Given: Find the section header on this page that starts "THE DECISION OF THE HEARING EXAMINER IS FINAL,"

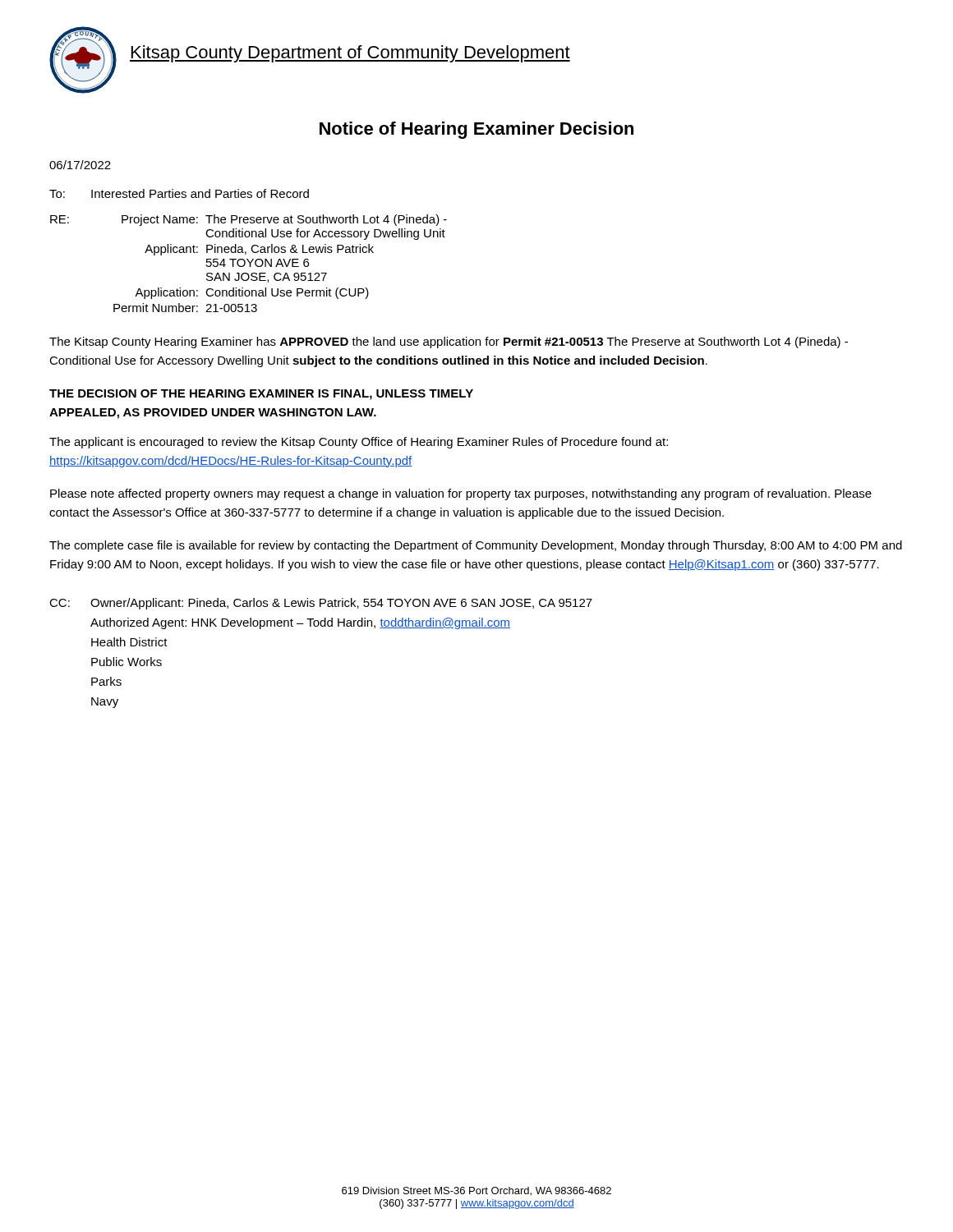Looking at the screenshot, I should (261, 402).
